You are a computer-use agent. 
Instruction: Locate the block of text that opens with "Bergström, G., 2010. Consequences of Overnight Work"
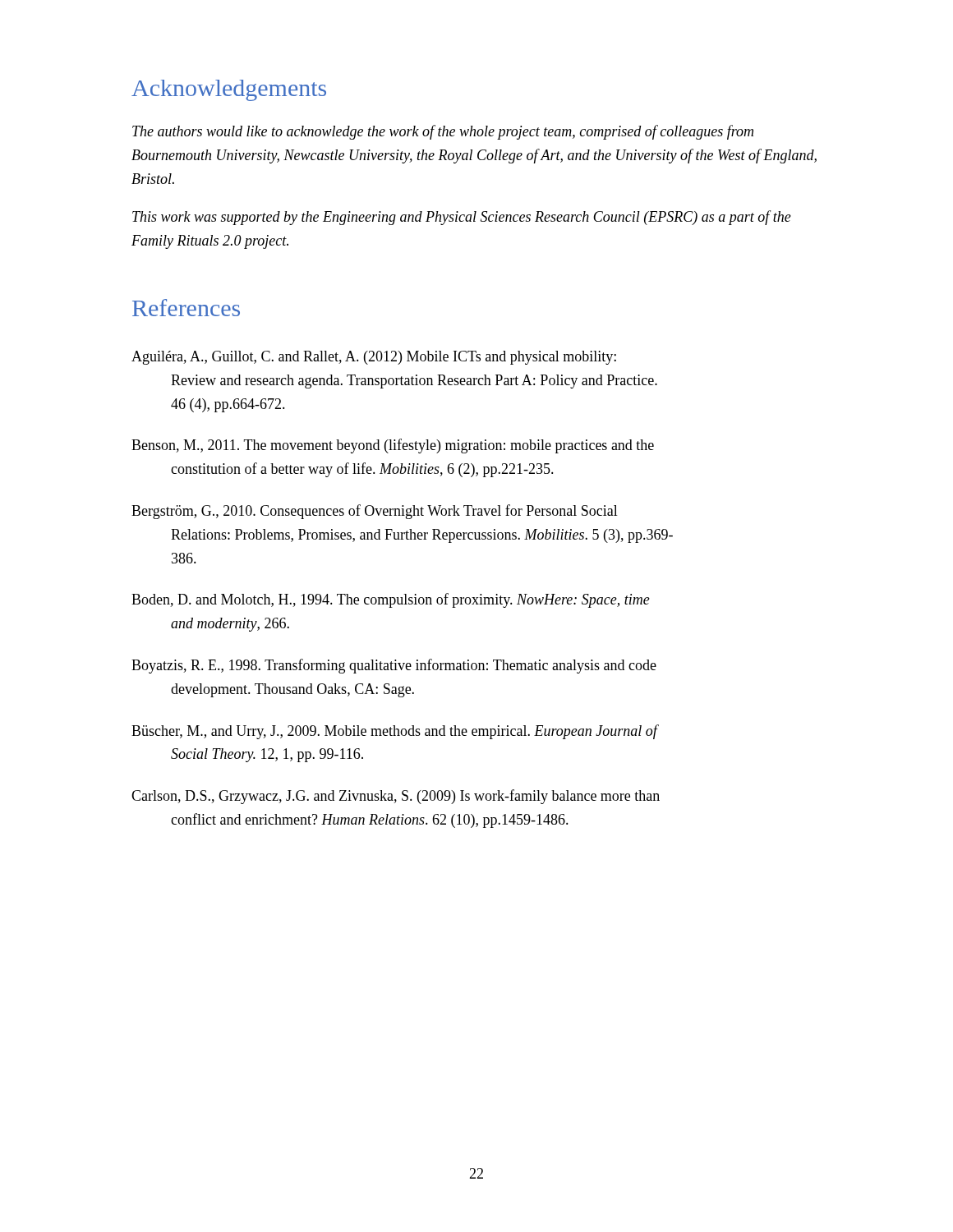[x=476, y=535]
